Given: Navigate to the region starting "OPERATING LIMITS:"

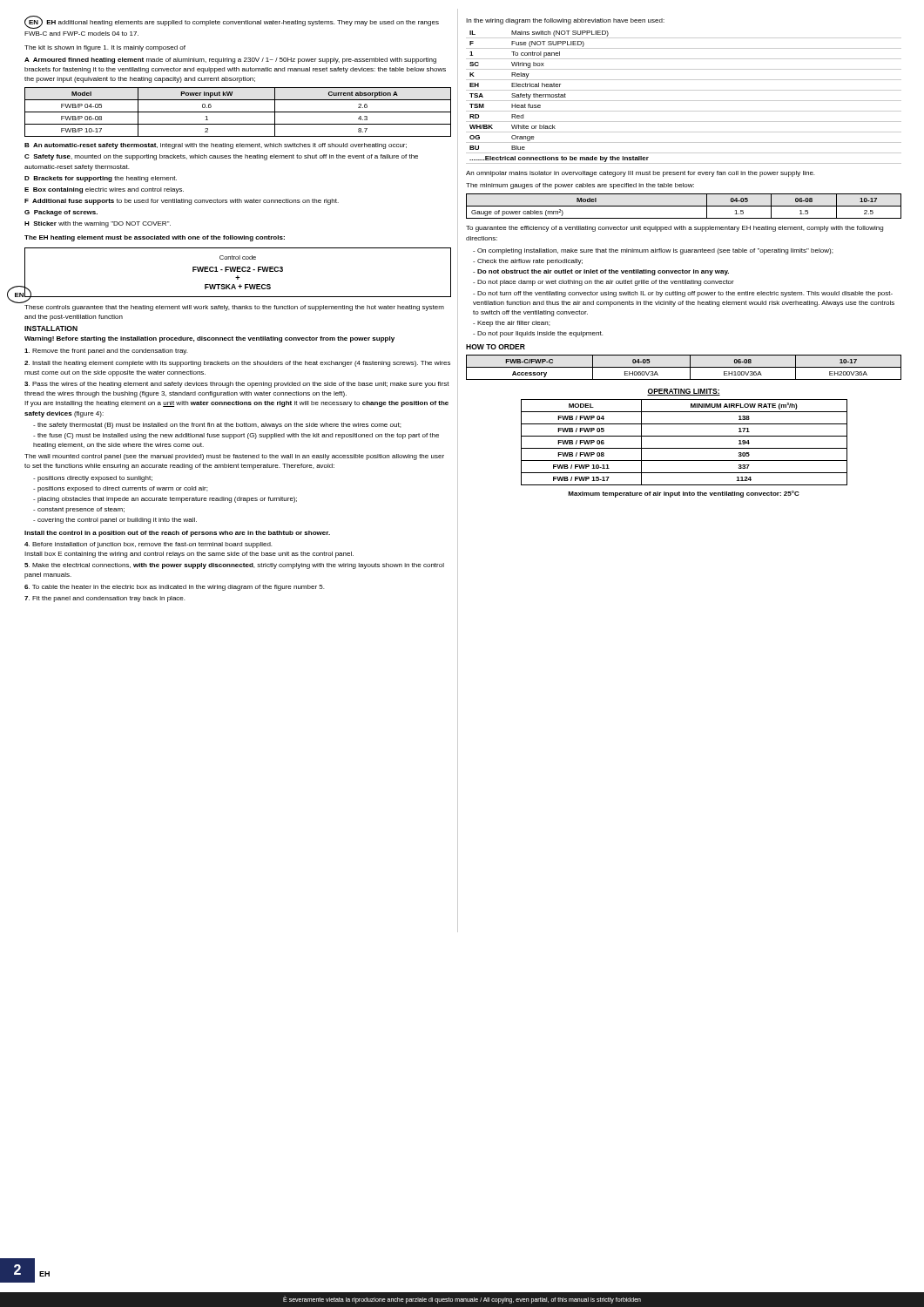Looking at the screenshot, I should [684, 392].
